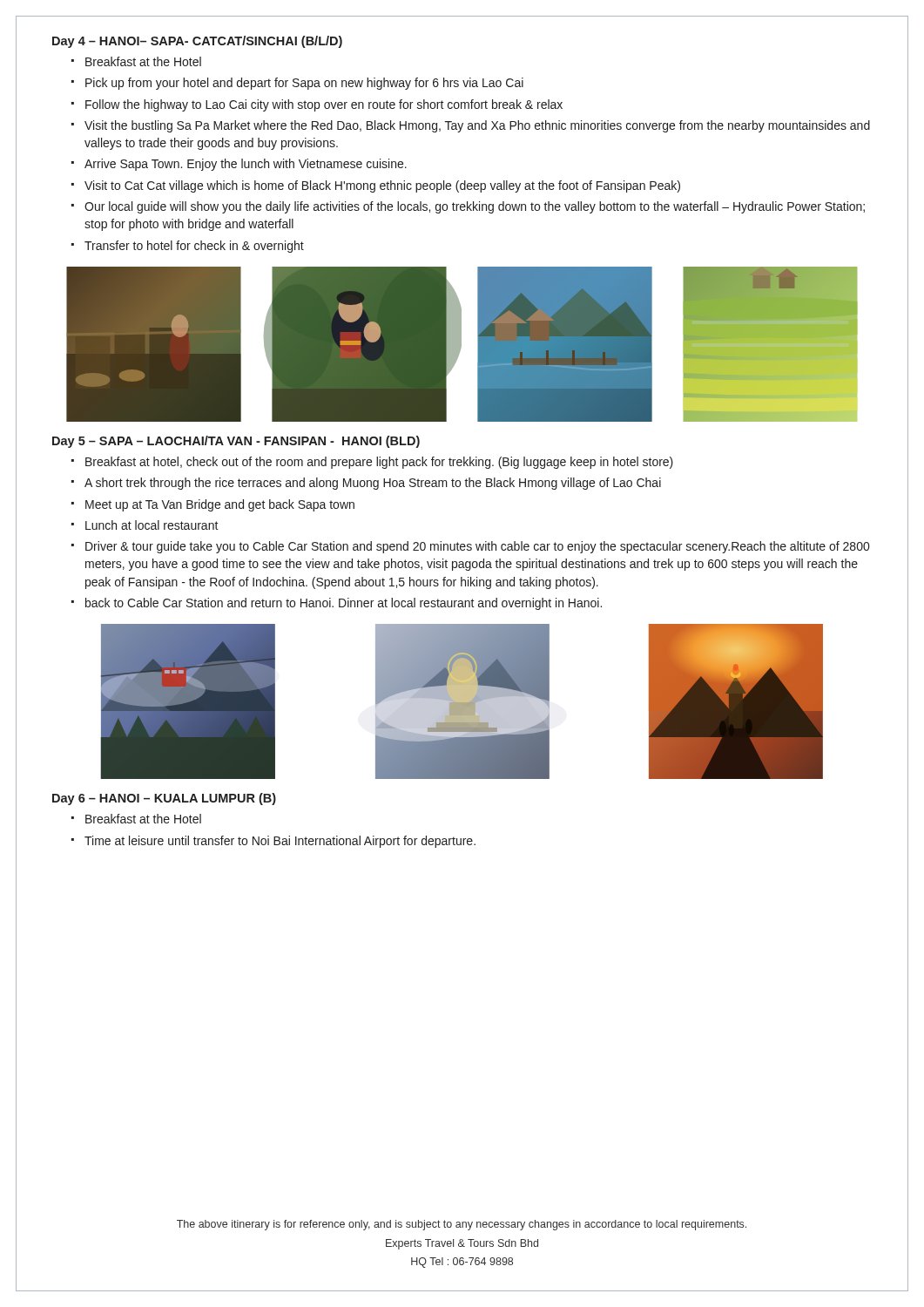This screenshot has width=924, height=1307.
Task: Find the block on this page that starts "back to Cable"
Action: (344, 603)
